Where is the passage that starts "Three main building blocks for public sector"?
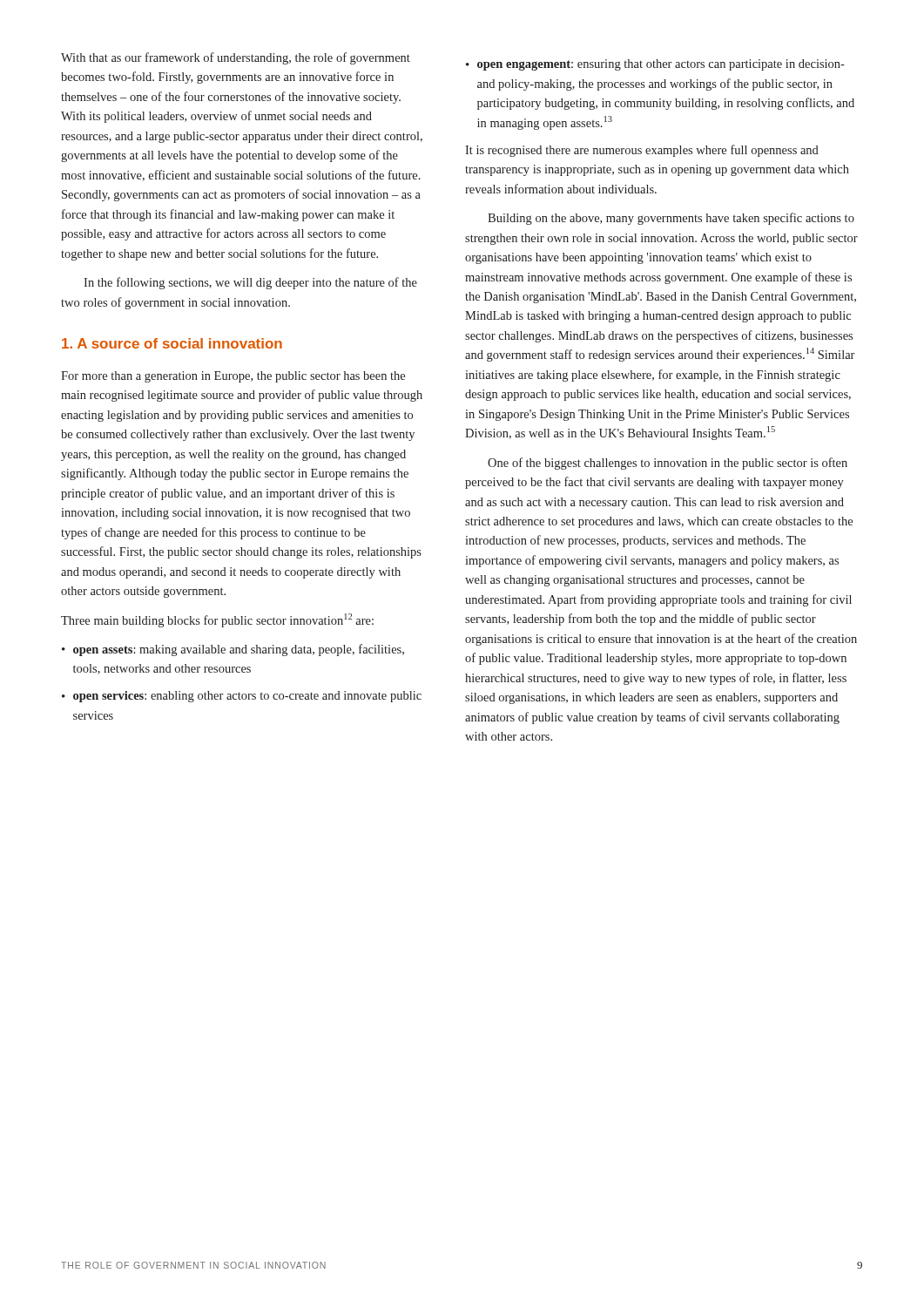Image resolution: width=924 pixels, height=1307 pixels. coord(242,620)
